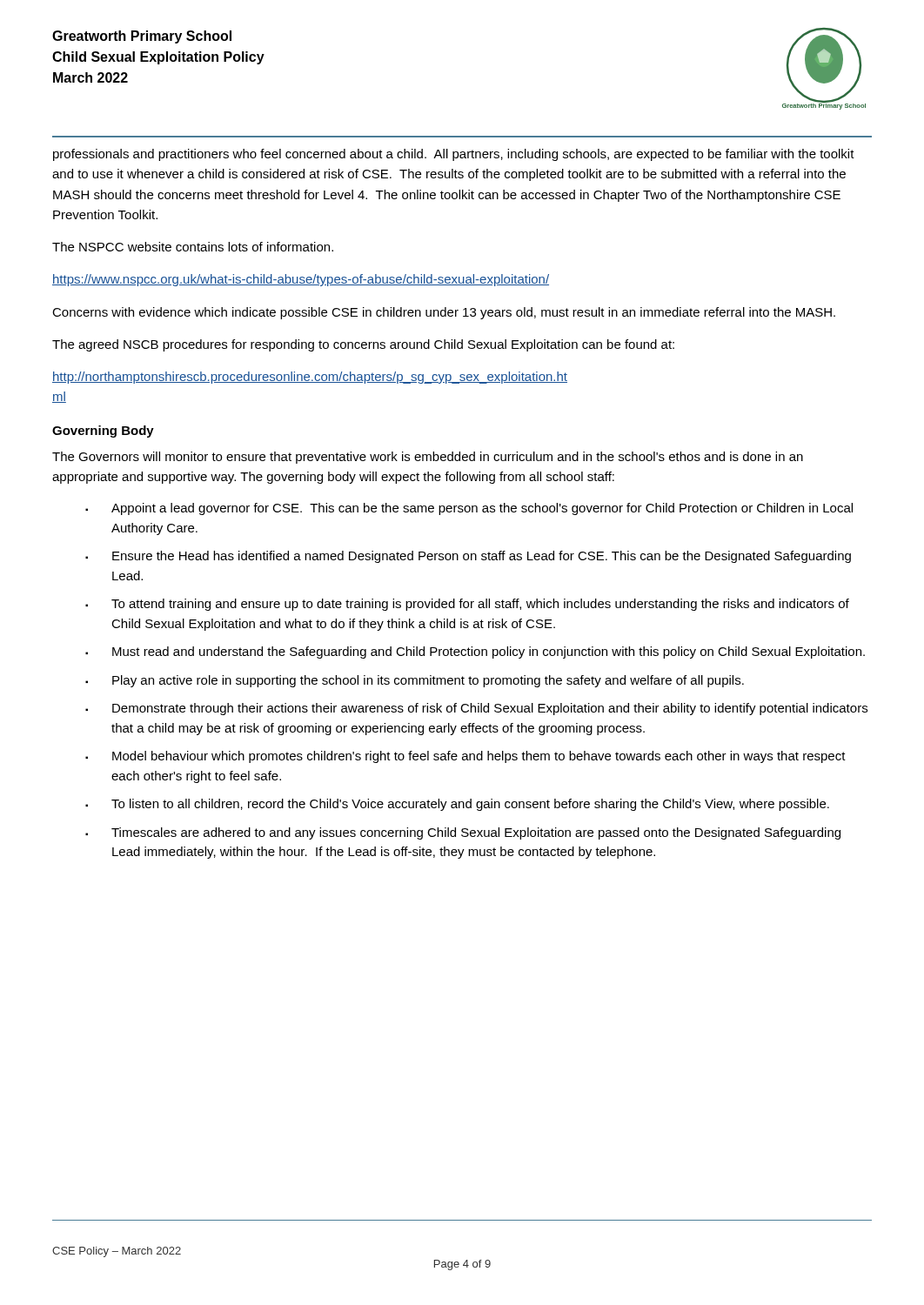This screenshot has height=1305, width=924.
Task: Locate the block of text that opens with "▪ Model behaviour which promotes children's"
Action: point(479,766)
